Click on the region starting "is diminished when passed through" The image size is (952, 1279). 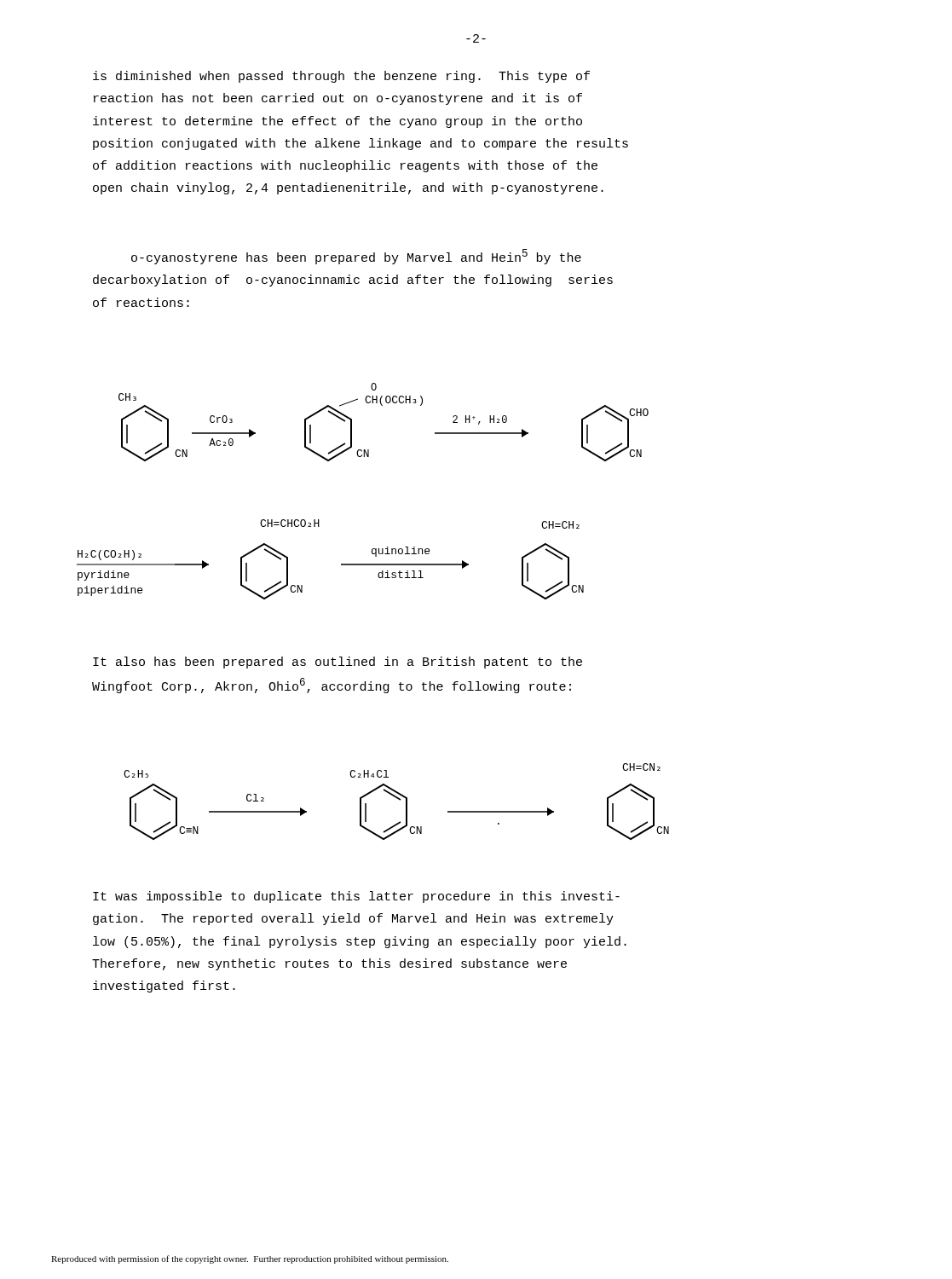[476, 134]
